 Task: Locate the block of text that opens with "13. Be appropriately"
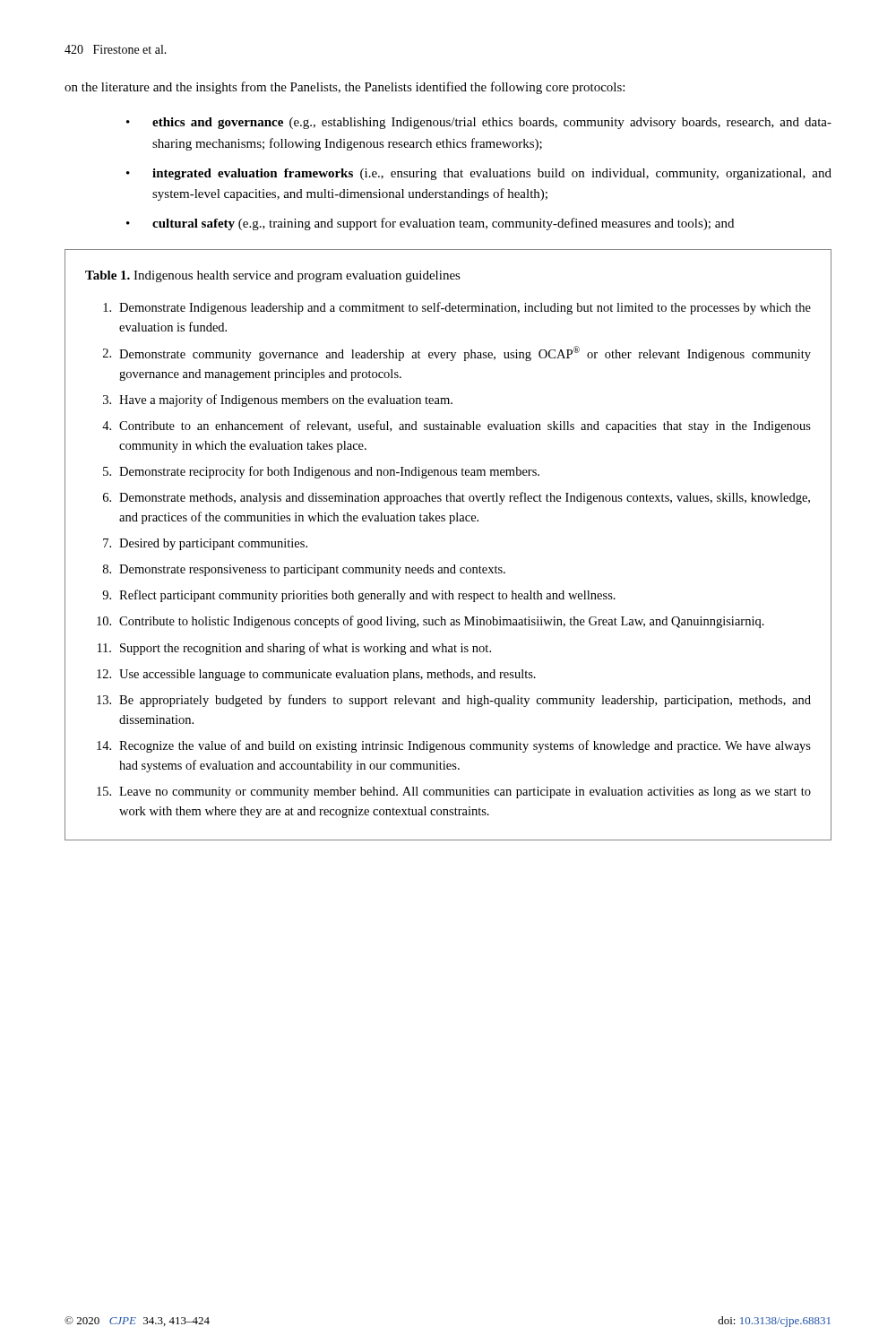point(448,709)
